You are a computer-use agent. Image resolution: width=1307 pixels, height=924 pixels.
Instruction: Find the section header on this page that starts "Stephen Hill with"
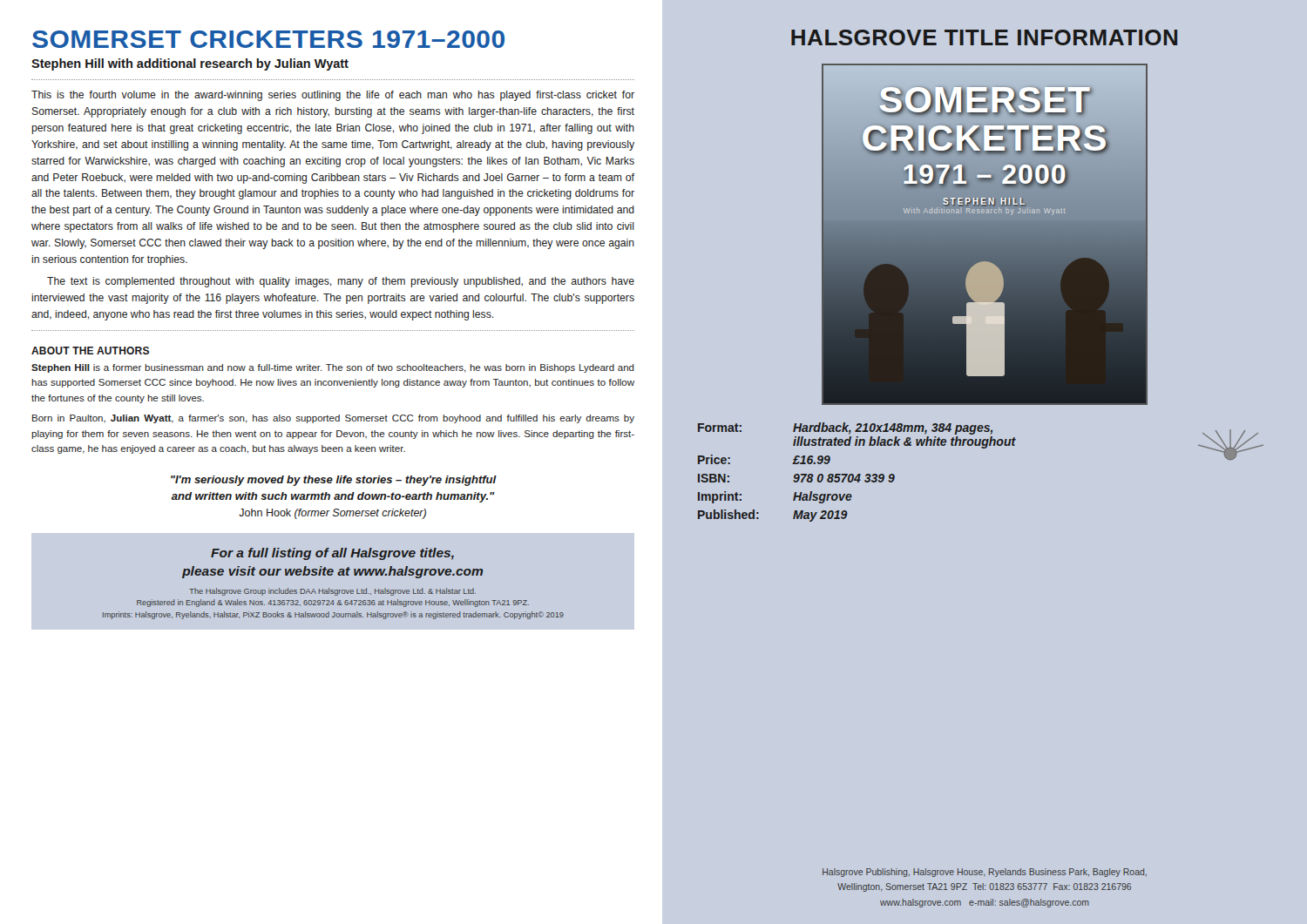point(190,64)
